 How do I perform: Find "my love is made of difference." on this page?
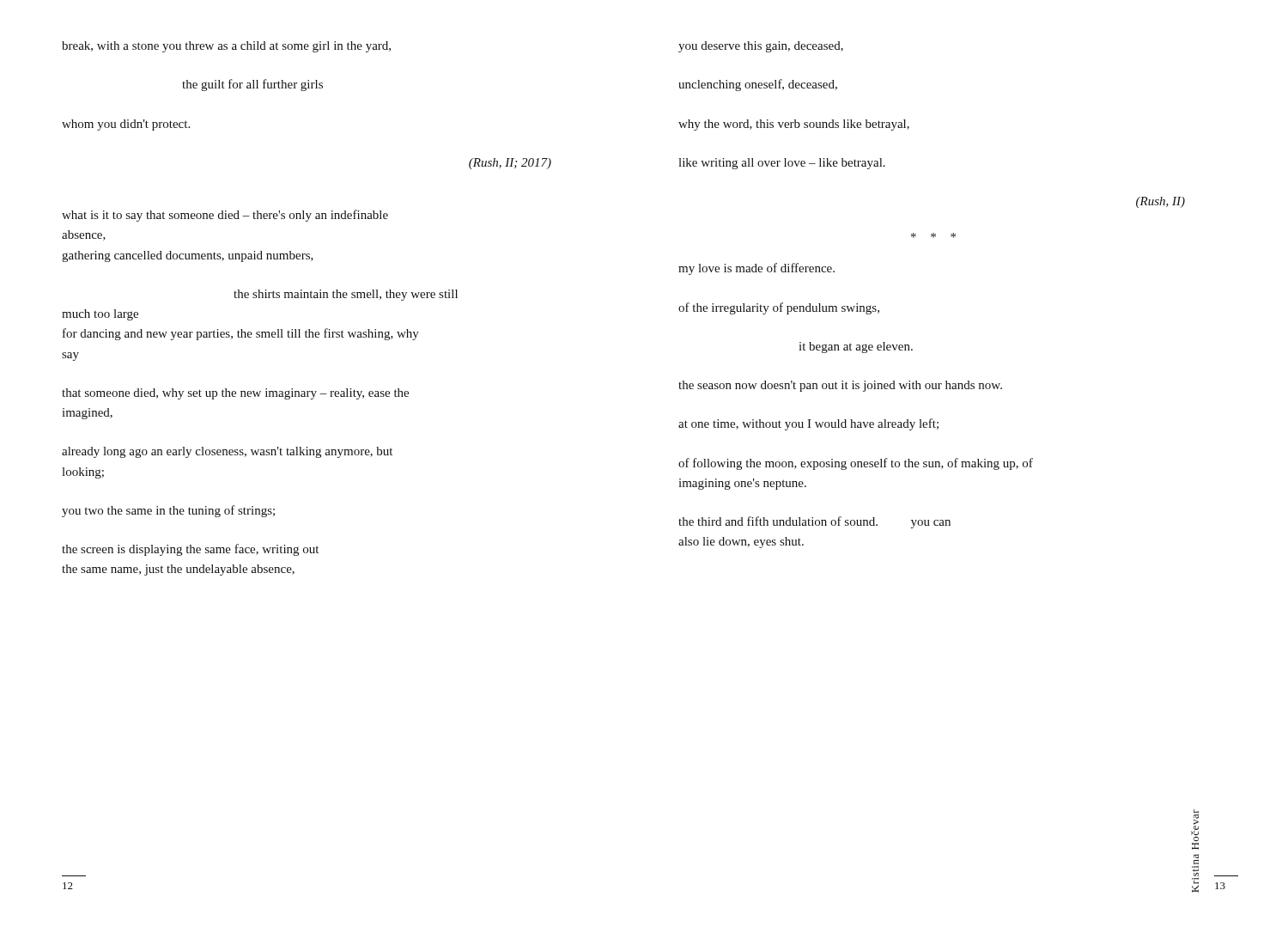756,269
